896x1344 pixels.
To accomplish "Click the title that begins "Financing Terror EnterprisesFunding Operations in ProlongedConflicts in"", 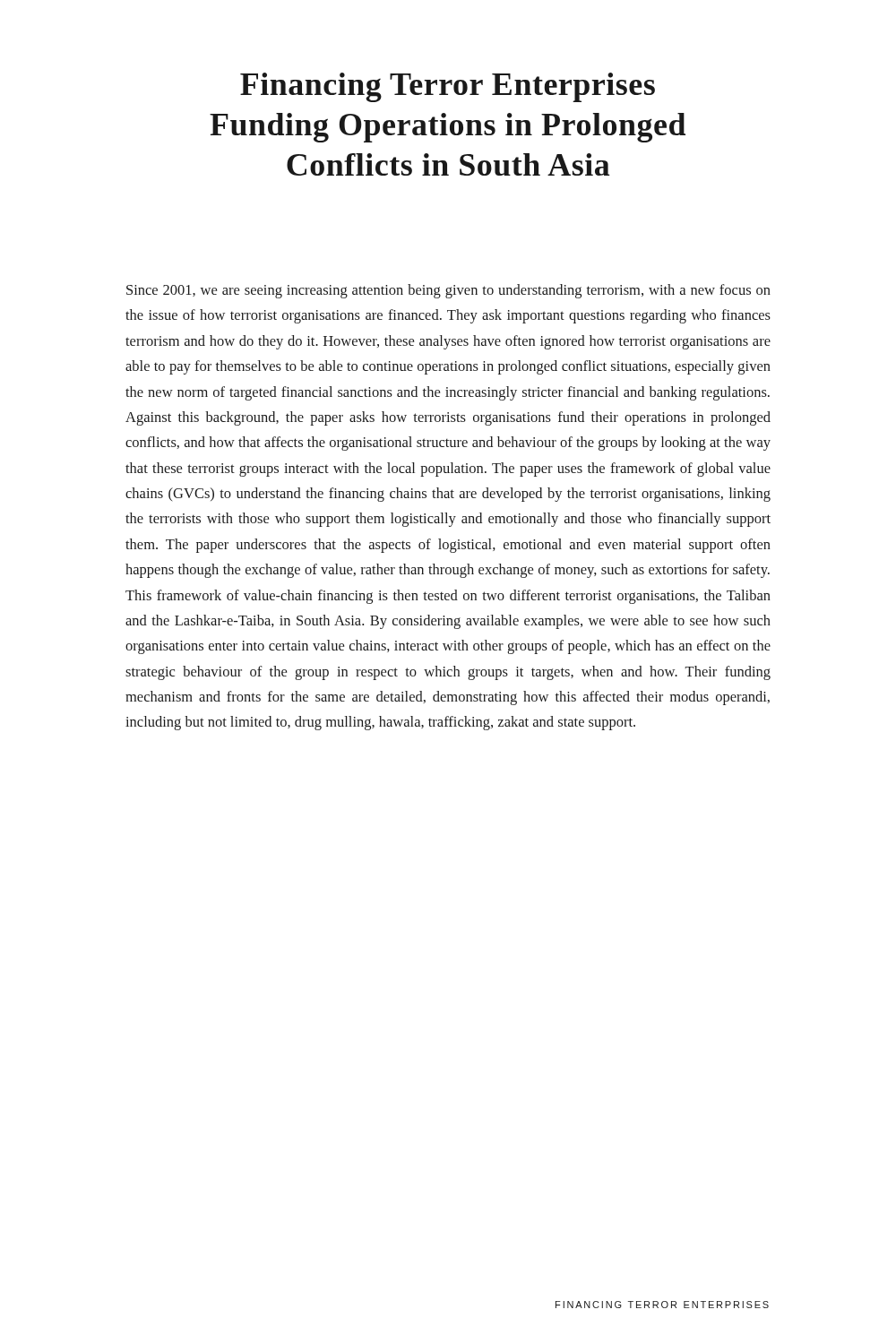I will (448, 125).
